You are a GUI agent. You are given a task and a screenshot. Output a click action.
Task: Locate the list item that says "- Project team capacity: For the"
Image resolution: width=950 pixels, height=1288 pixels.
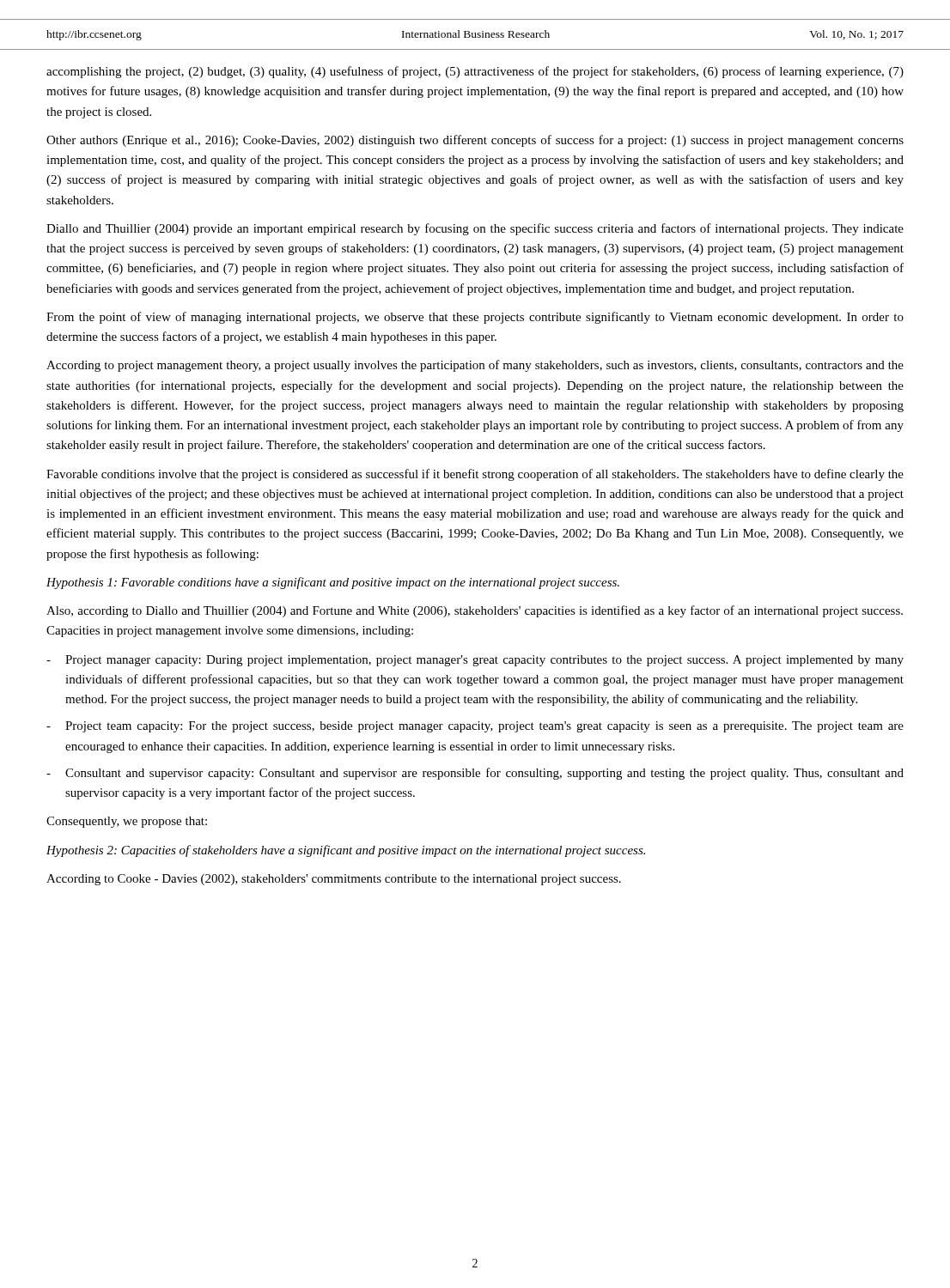tap(475, 736)
